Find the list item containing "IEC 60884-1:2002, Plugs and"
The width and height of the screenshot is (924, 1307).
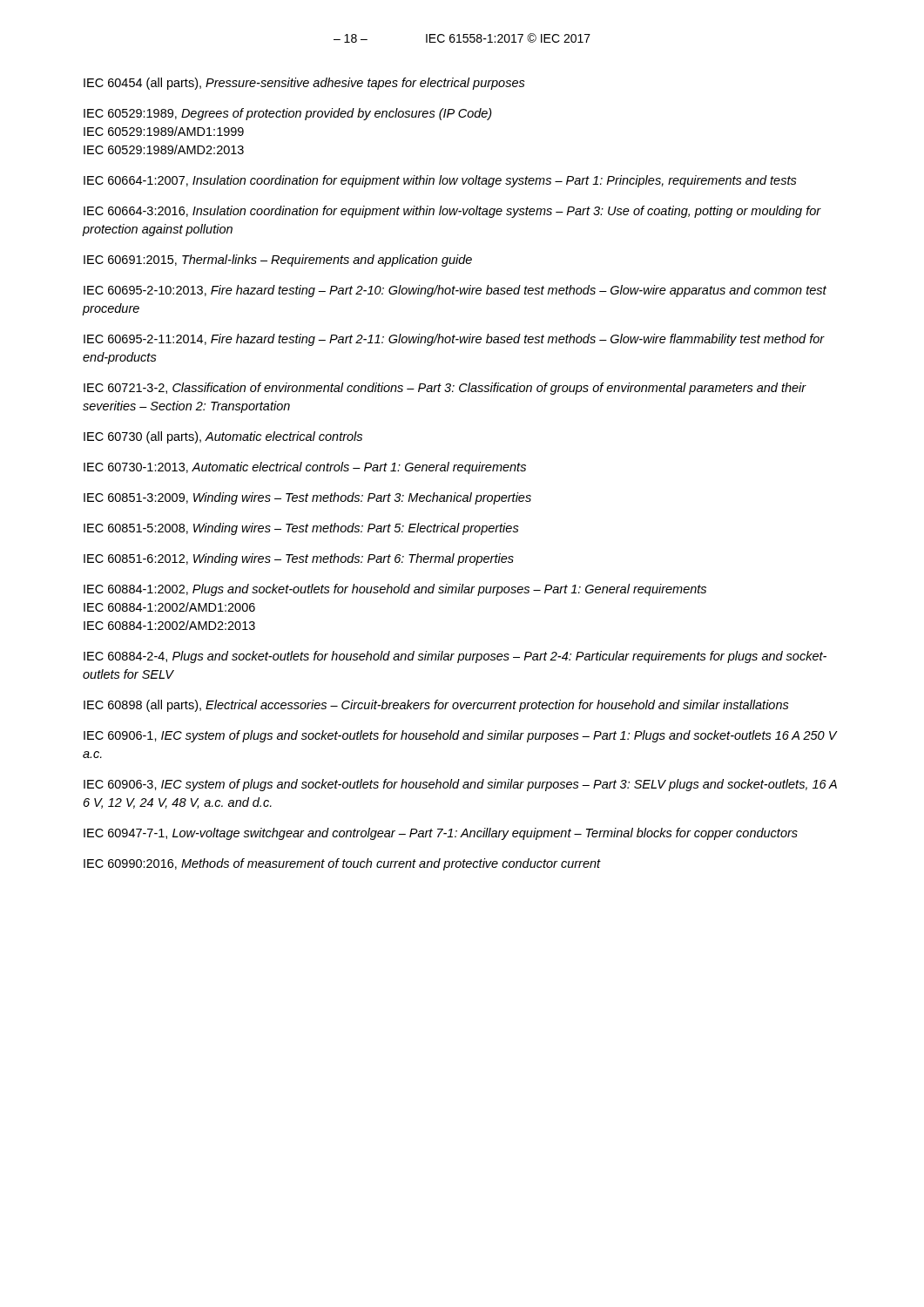point(395,590)
